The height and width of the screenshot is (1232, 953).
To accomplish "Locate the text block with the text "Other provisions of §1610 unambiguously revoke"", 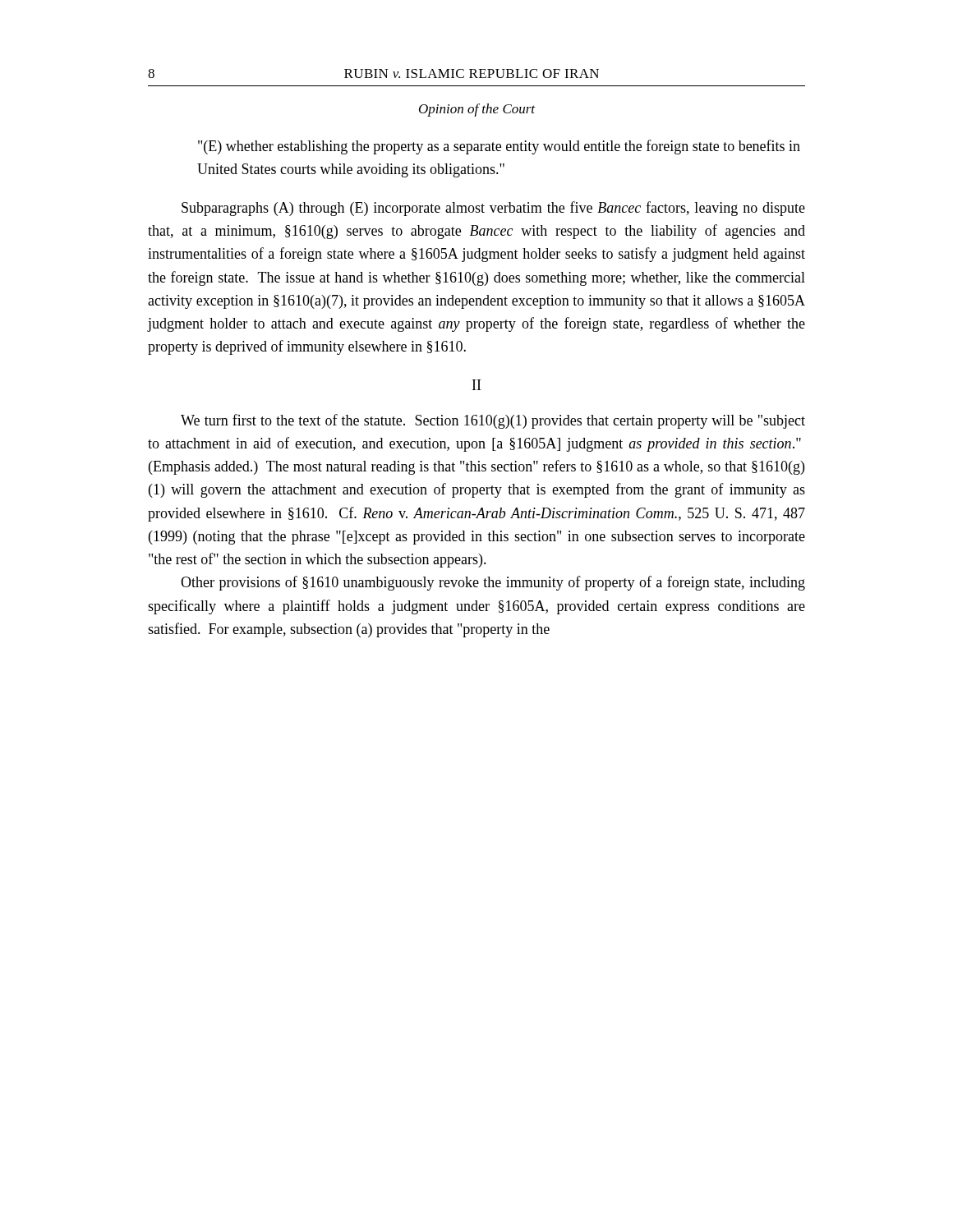I will [476, 606].
